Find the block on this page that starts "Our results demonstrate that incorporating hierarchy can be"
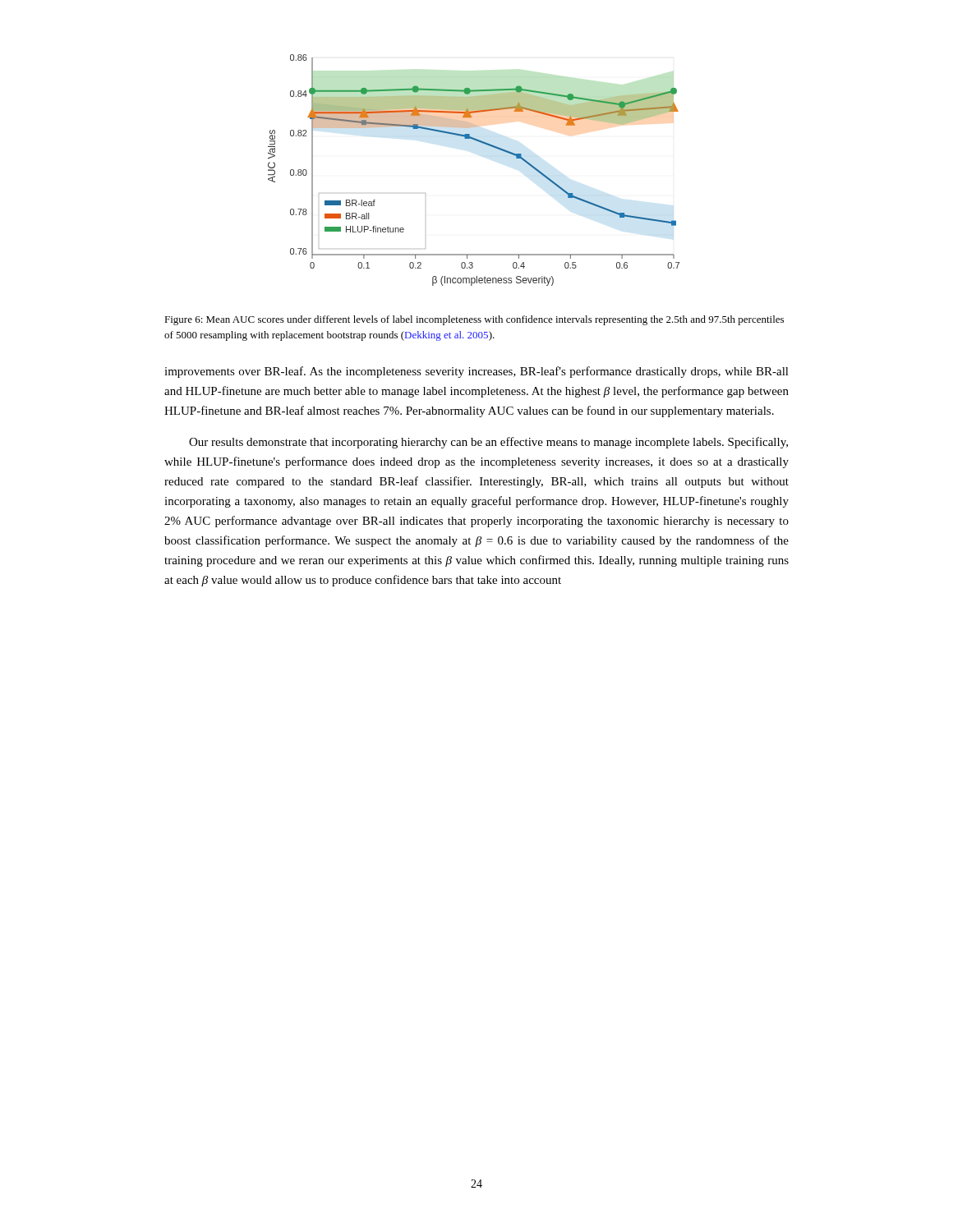 [x=476, y=511]
